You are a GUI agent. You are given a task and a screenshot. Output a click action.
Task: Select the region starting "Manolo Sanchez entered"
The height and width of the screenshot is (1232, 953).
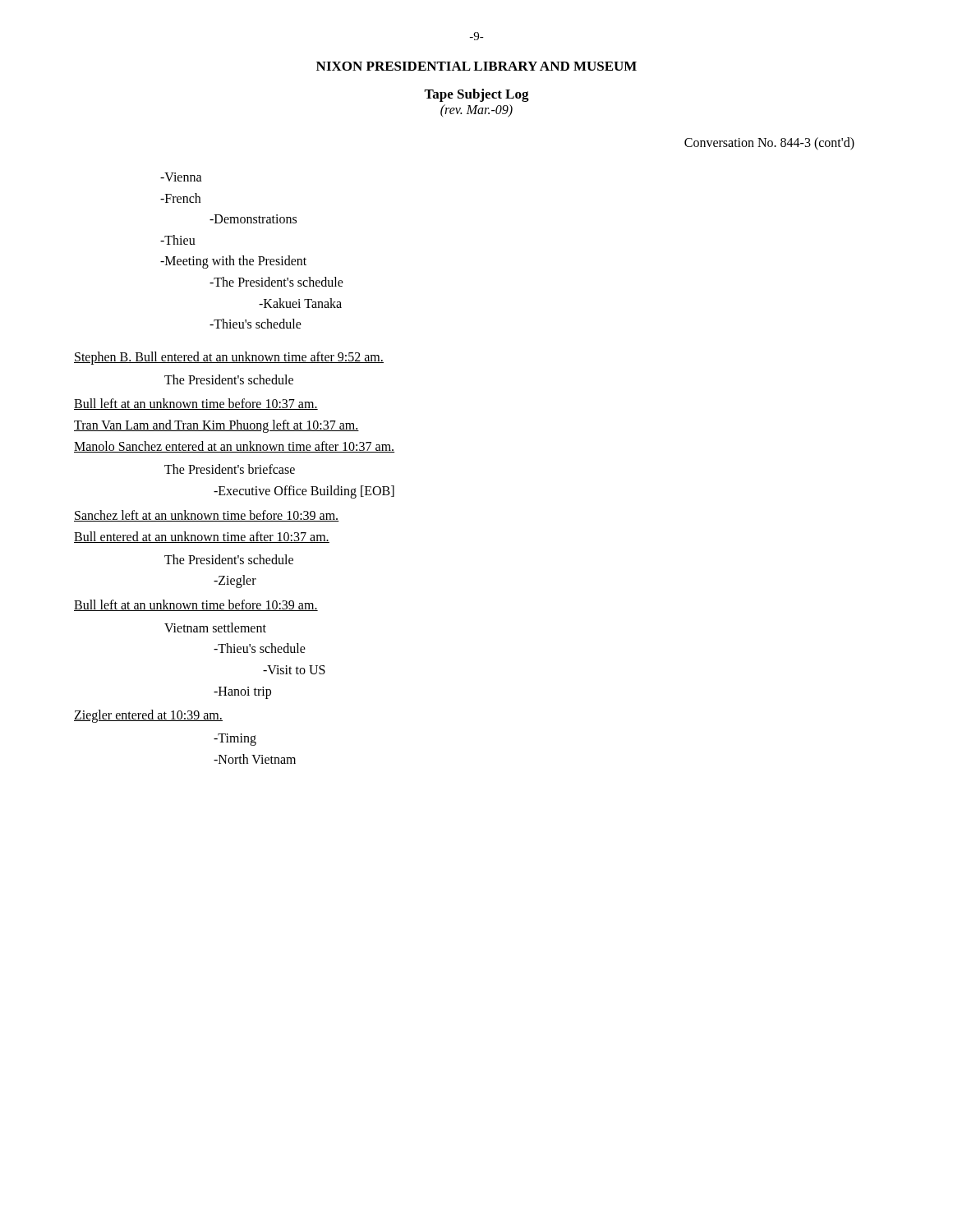click(x=234, y=447)
